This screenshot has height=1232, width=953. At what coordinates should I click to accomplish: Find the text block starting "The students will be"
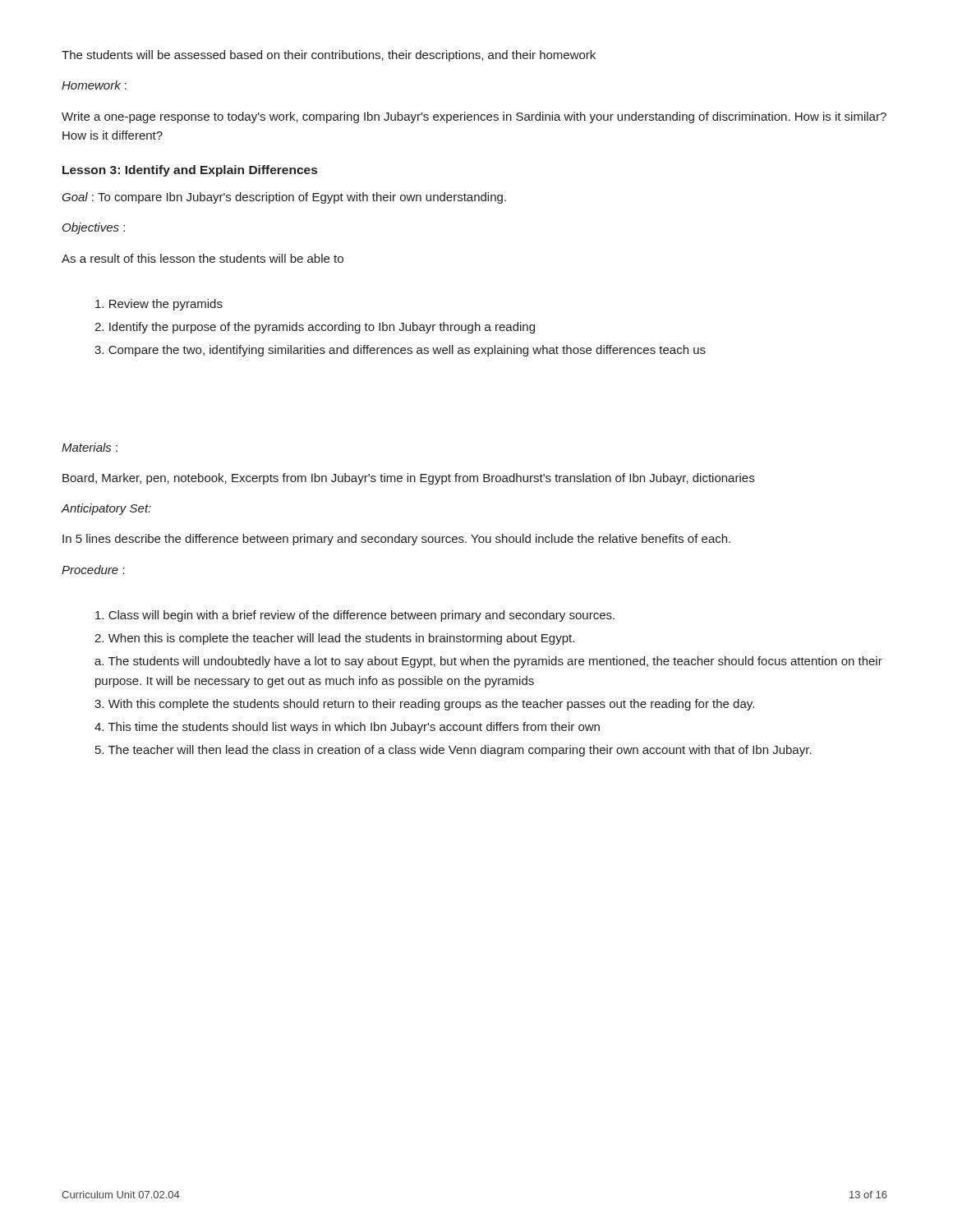tap(329, 55)
